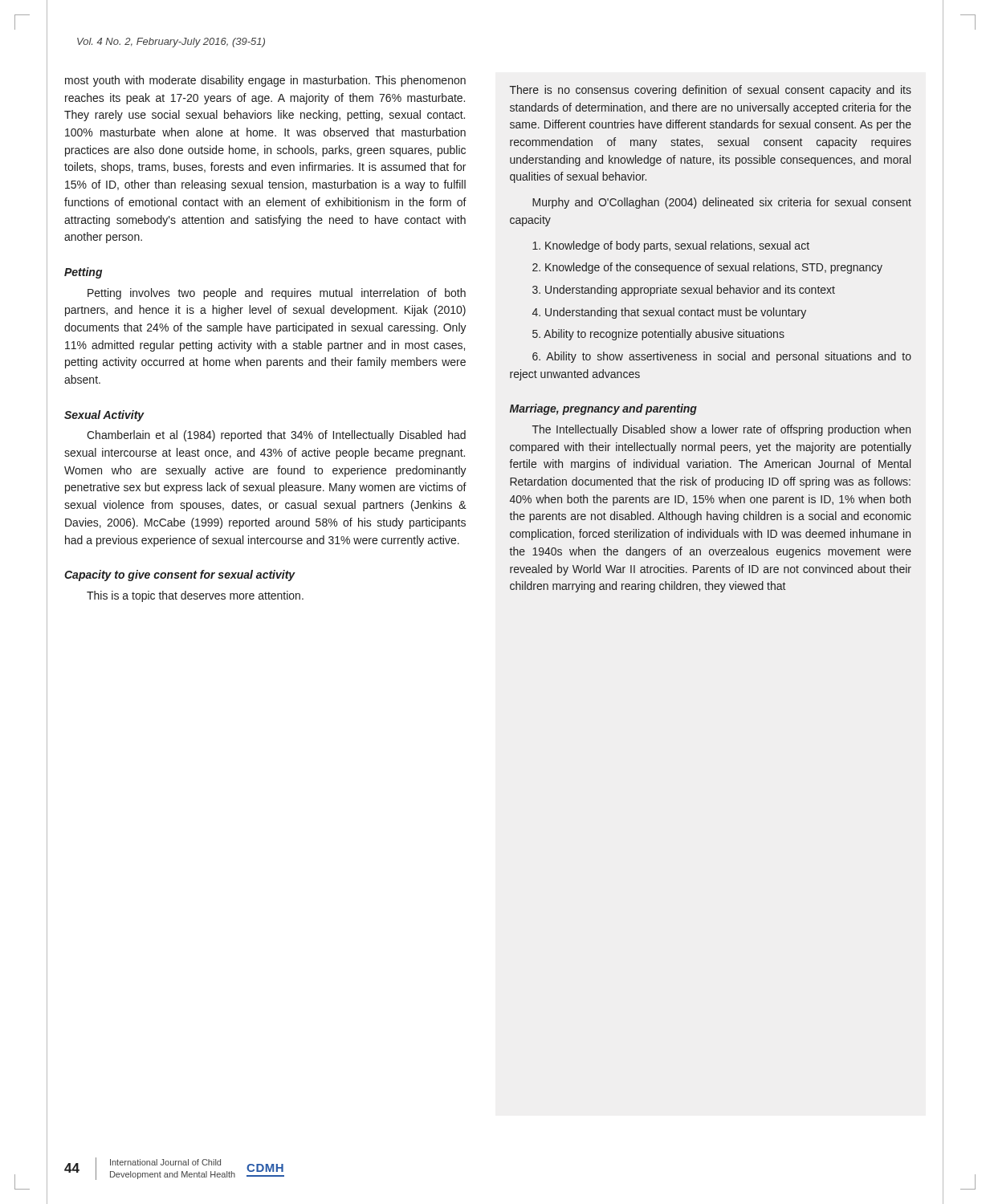990x1204 pixels.
Task: Find the block on this page that starts "3. Understanding appropriate"
Action: [683, 290]
